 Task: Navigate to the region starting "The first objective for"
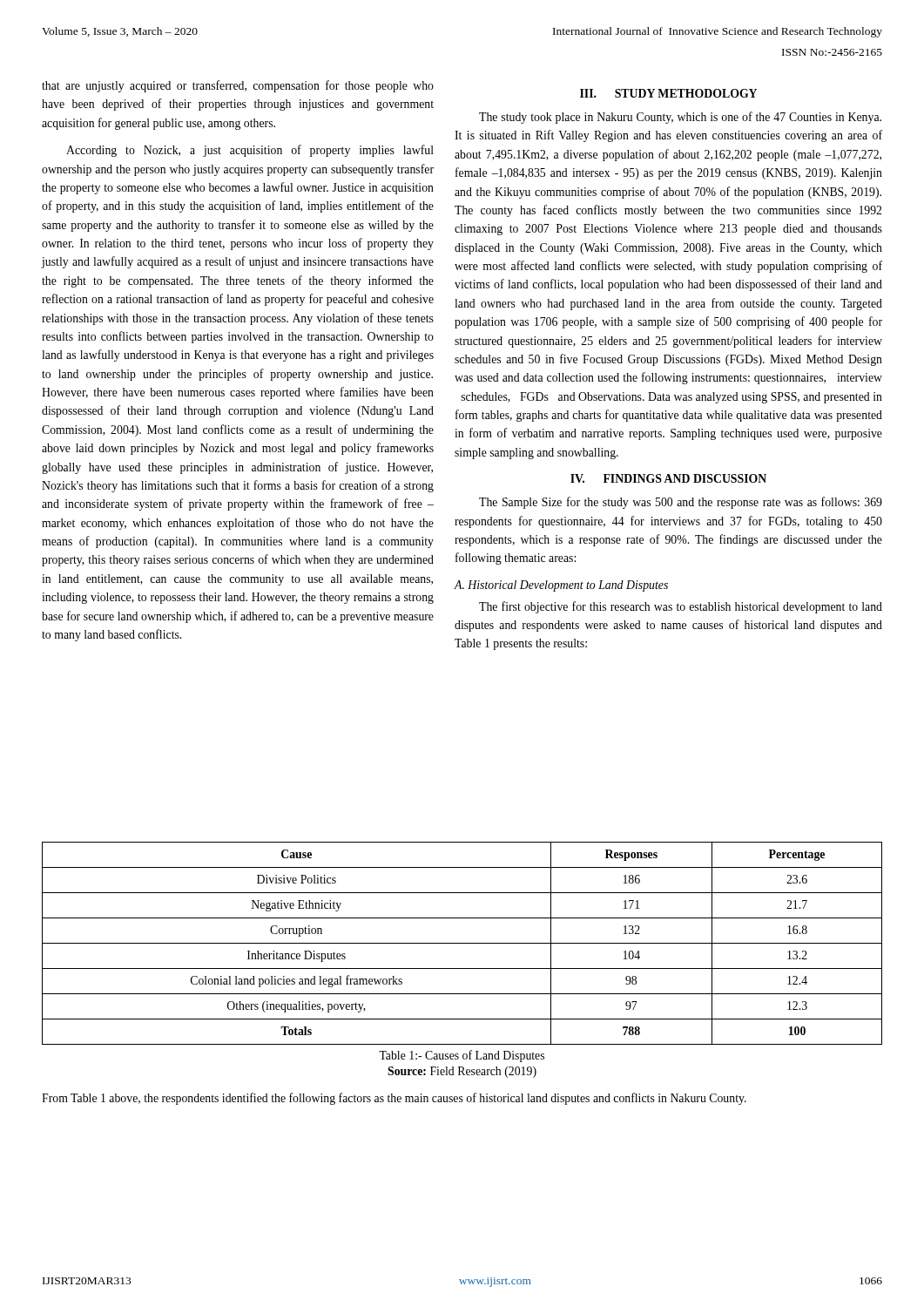668,625
